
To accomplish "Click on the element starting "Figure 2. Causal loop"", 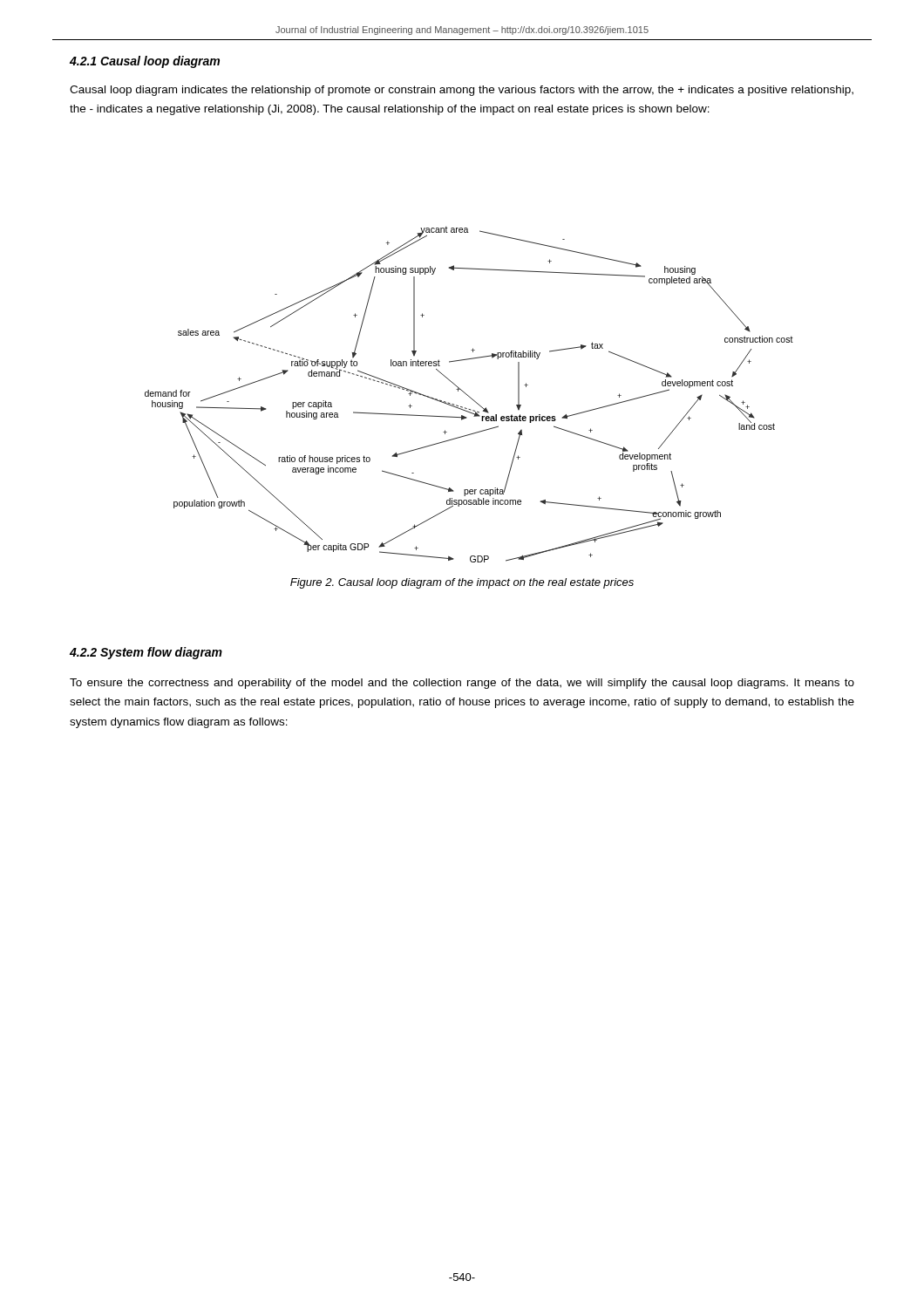I will point(462,582).
